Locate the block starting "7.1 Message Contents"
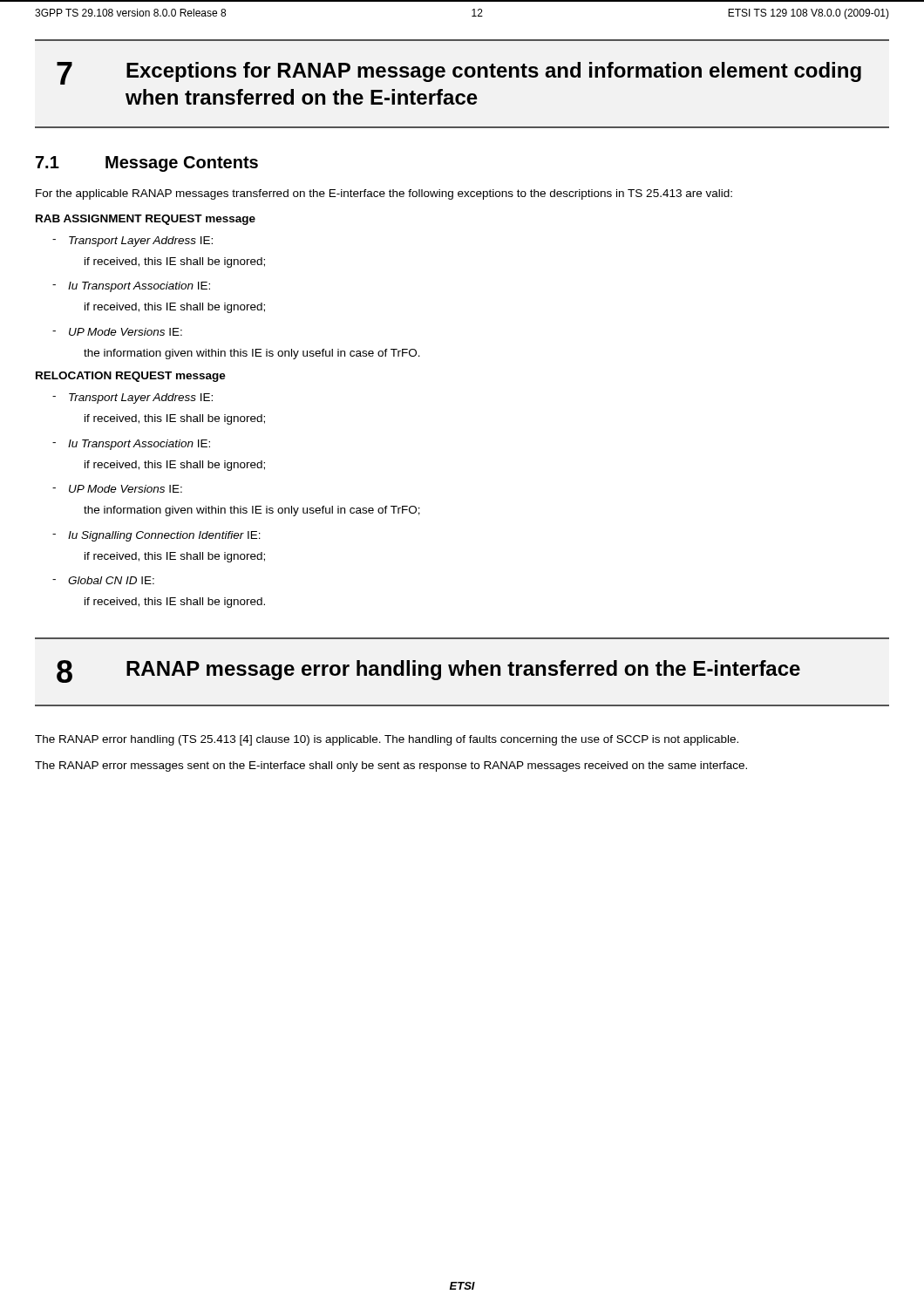Viewport: 924px width, 1308px height. (x=147, y=163)
